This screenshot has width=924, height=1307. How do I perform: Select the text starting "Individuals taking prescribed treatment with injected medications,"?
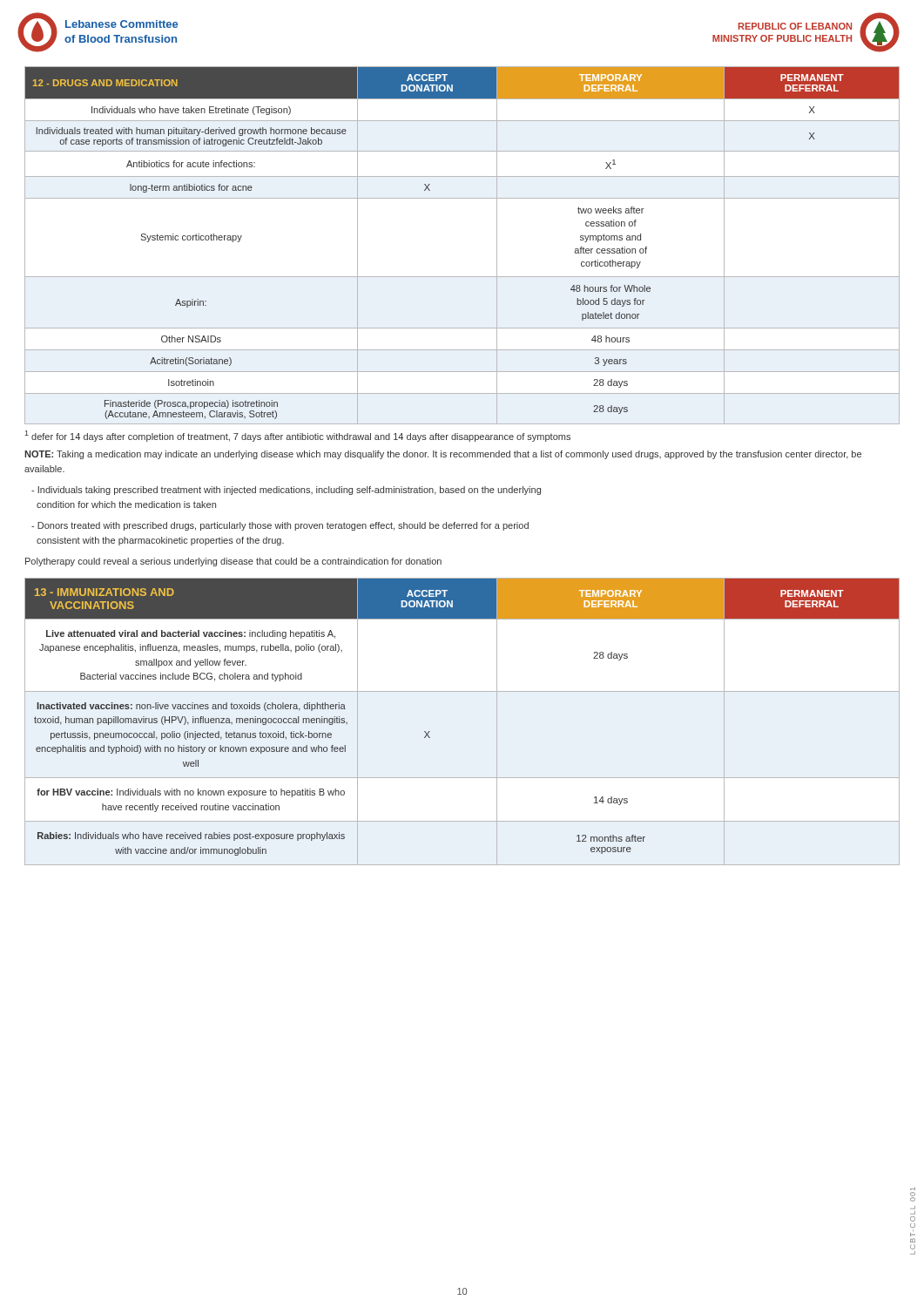coord(286,497)
